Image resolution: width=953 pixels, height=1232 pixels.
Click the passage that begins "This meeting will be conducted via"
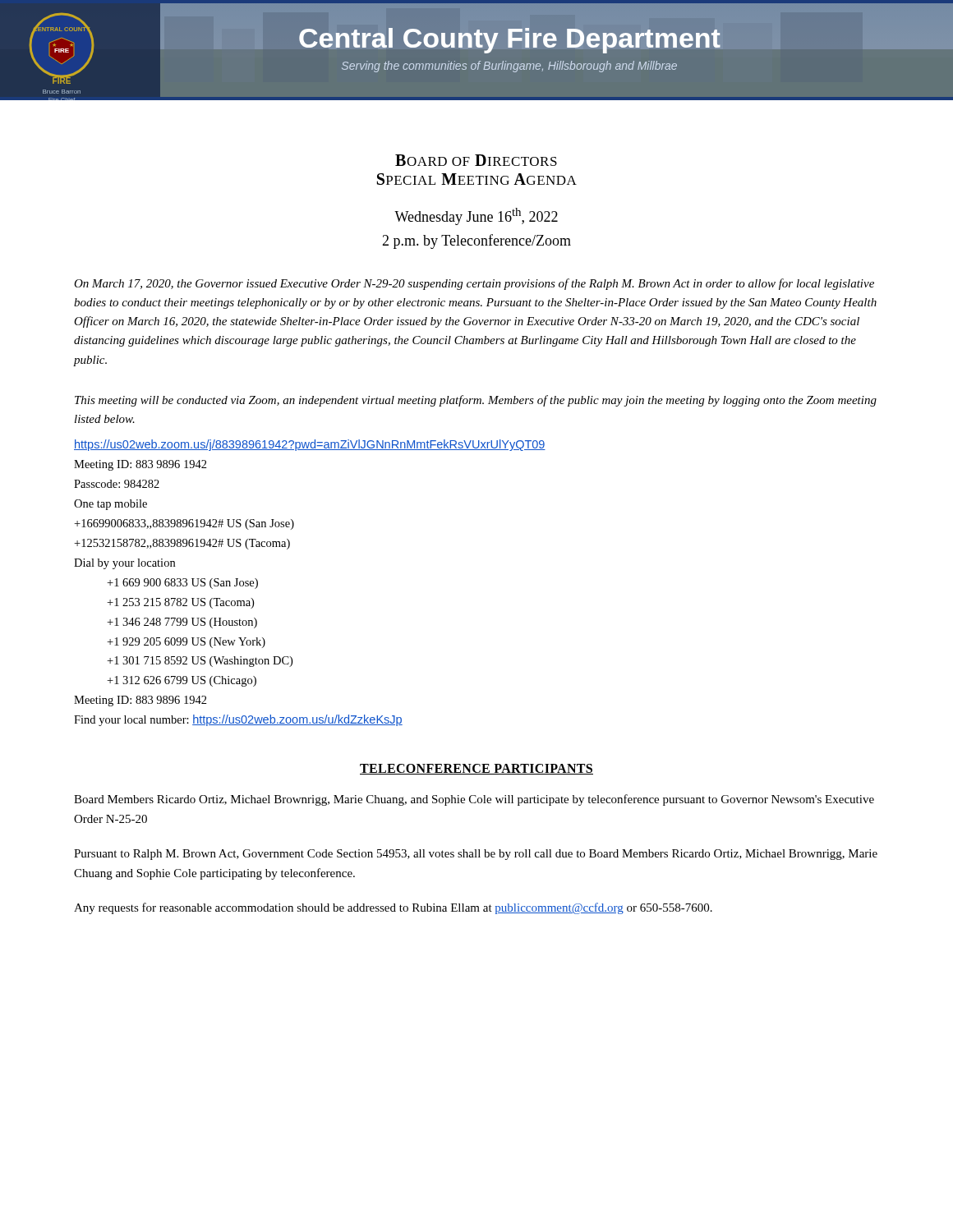[x=475, y=409]
